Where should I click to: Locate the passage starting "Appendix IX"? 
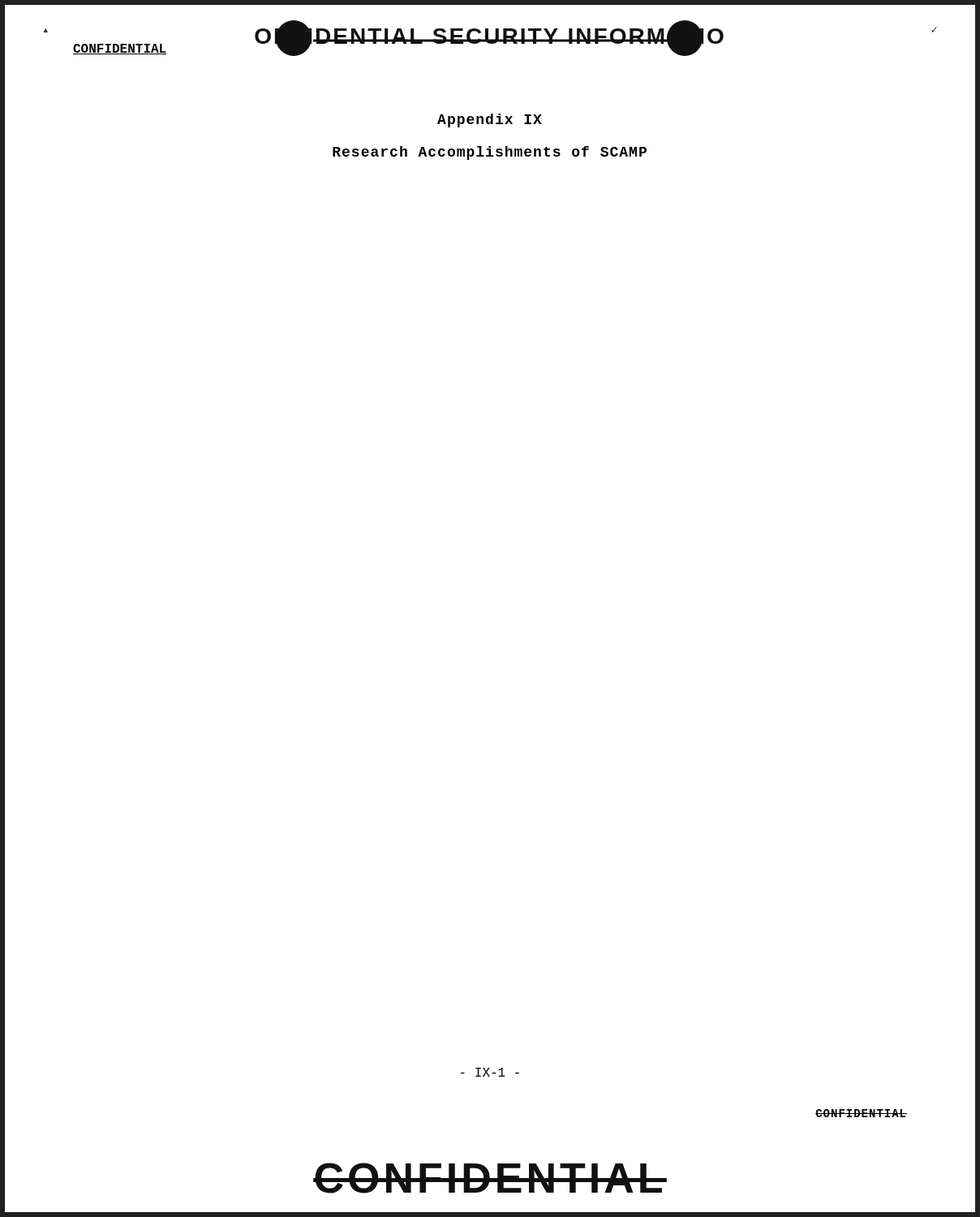pos(490,120)
